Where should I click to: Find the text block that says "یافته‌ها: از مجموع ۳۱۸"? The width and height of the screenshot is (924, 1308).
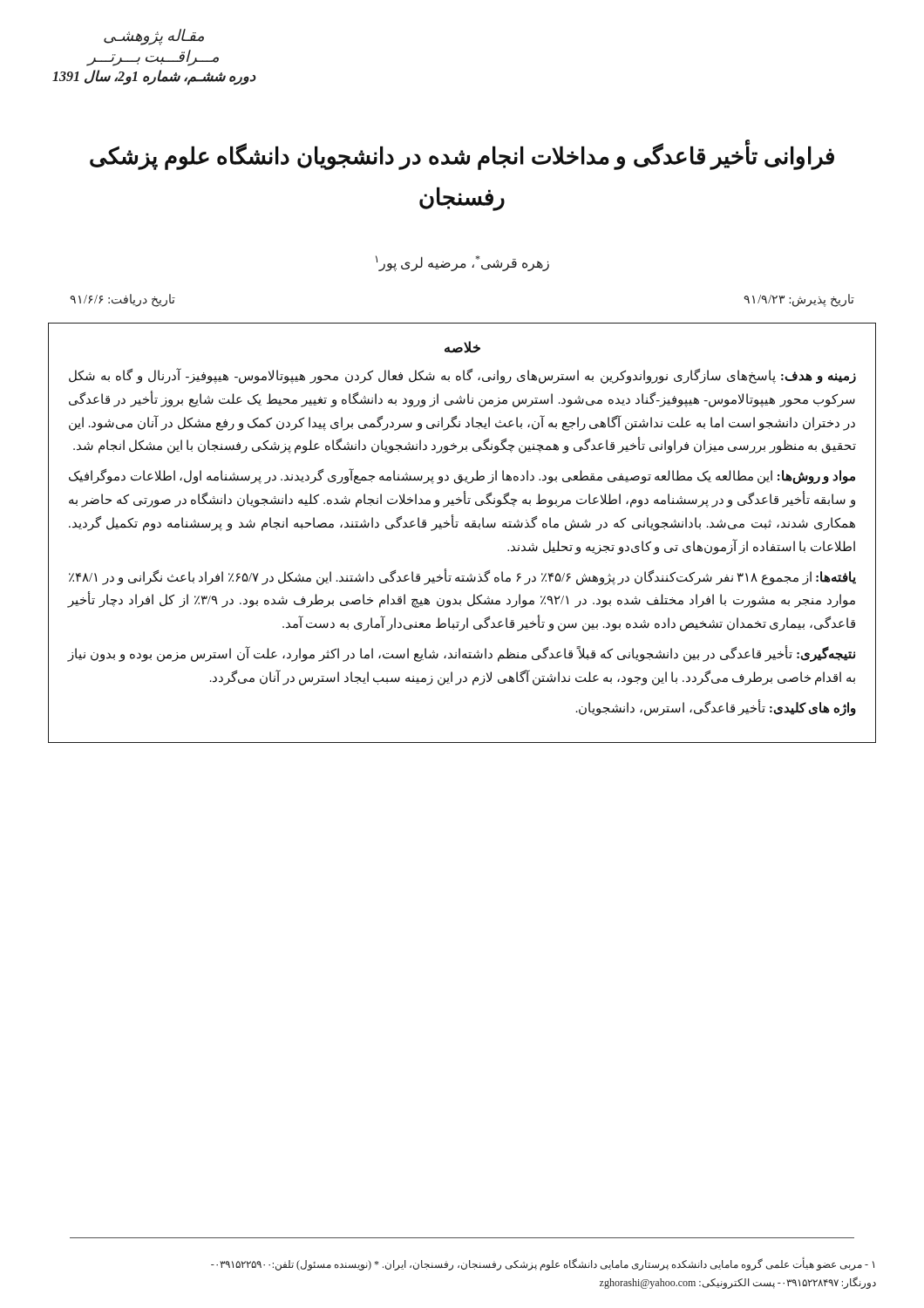(x=462, y=601)
